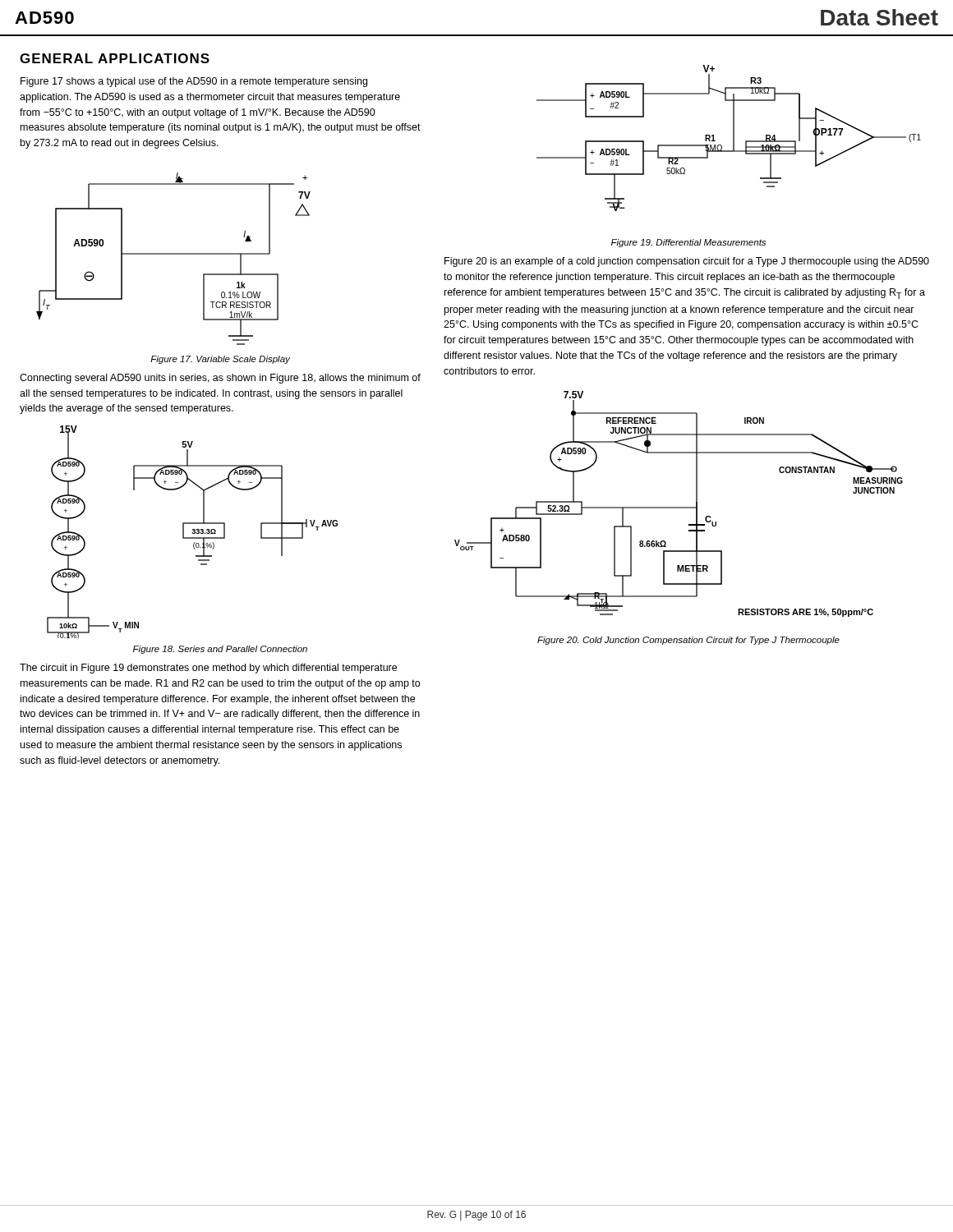This screenshot has width=953, height=1232.
Task: Point to the caption beginning "Figure 17. Variable Scale"
Action: coord(220,359)
